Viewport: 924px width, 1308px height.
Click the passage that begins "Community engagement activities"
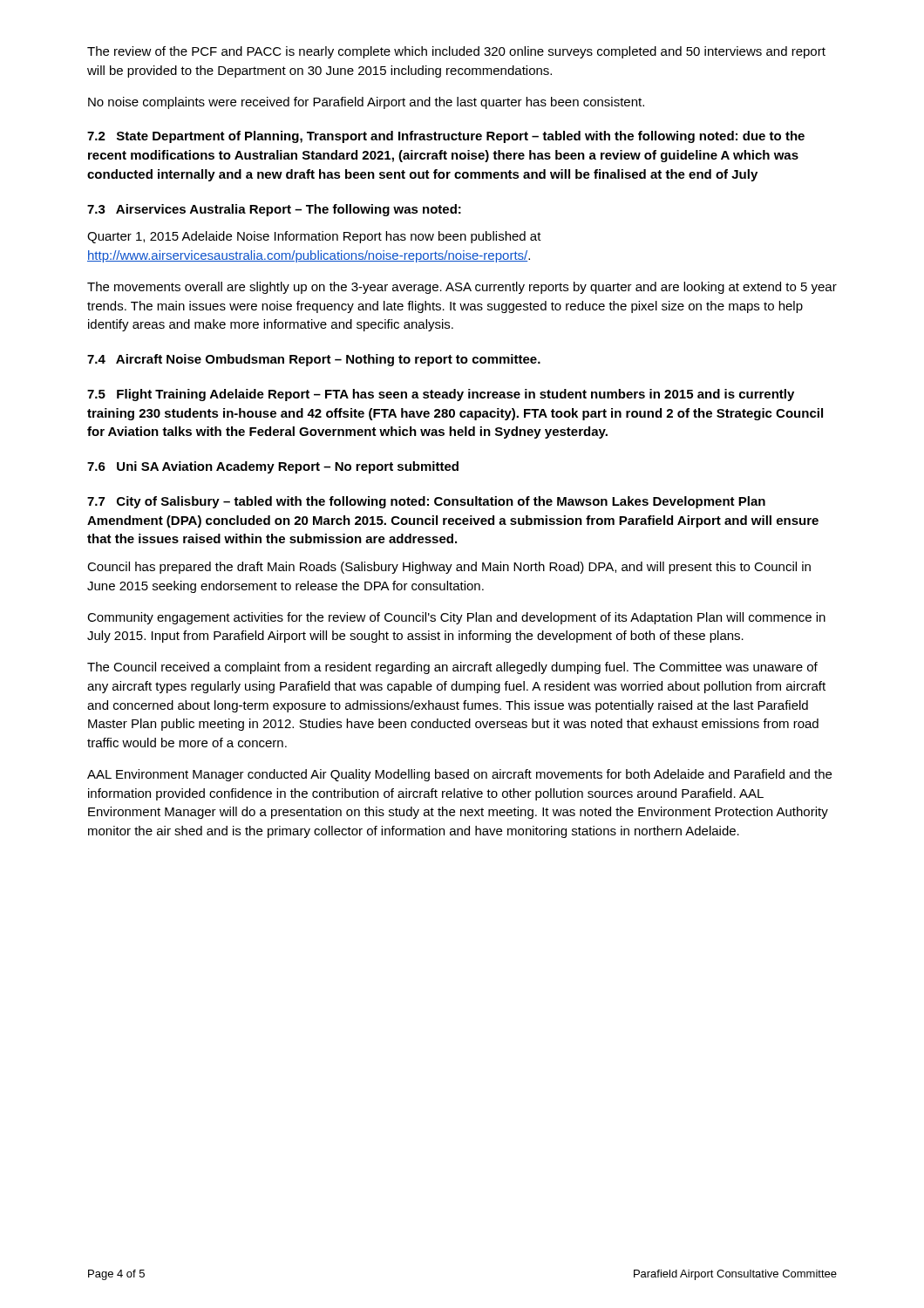tap(457, 626)
